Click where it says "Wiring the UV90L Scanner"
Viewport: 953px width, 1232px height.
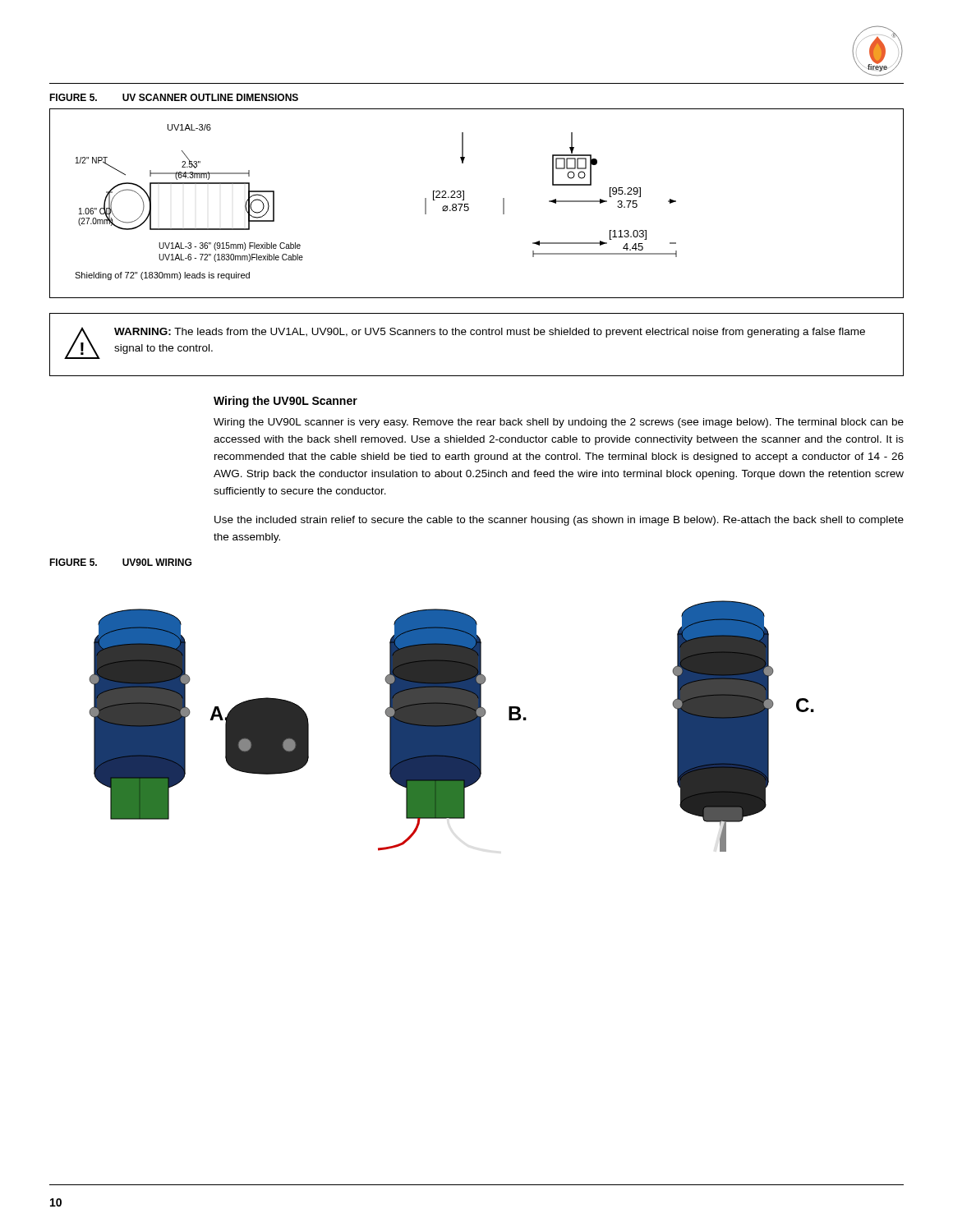tap(285, 401)
